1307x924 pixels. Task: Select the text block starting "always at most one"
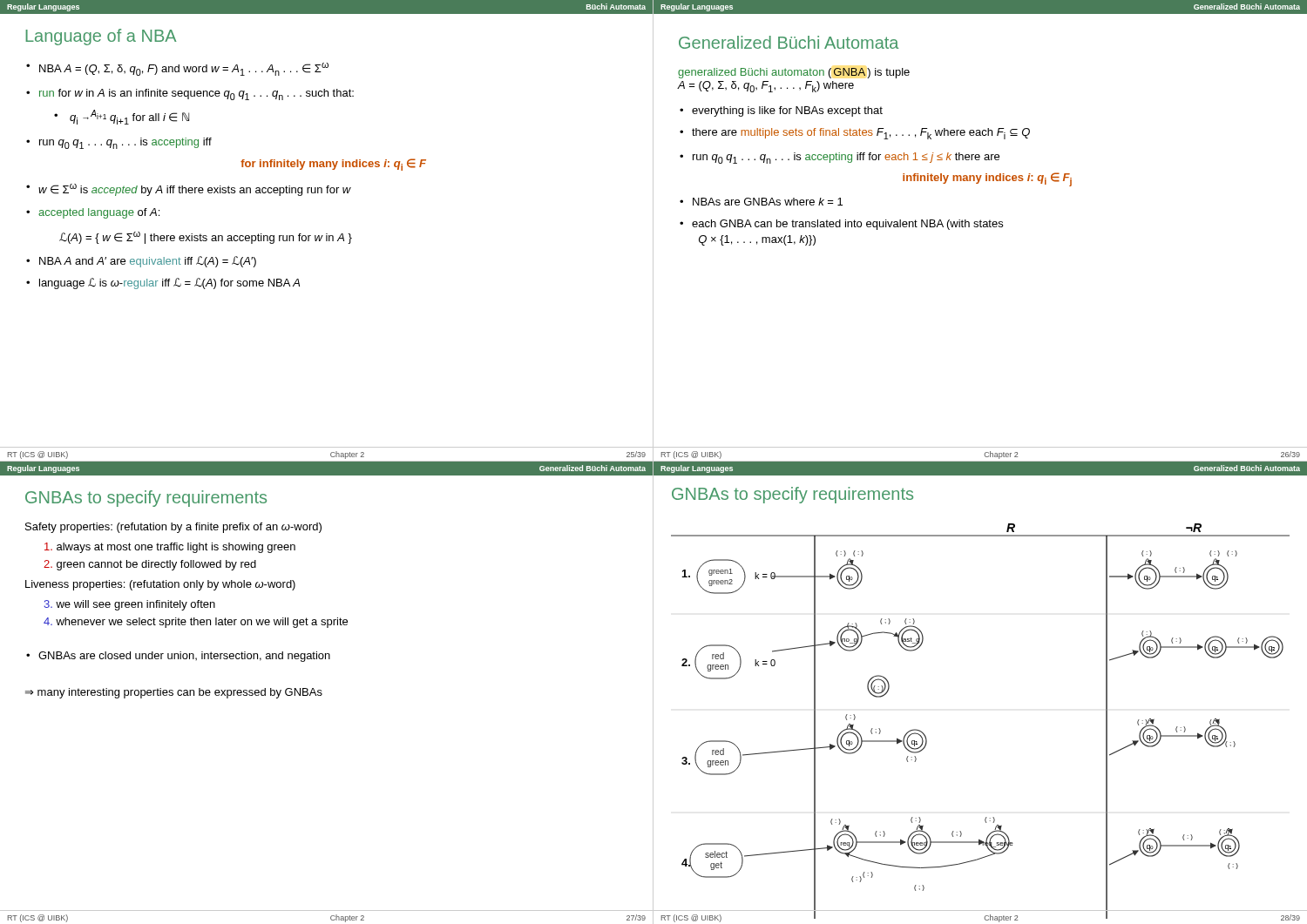coord(170,546)
